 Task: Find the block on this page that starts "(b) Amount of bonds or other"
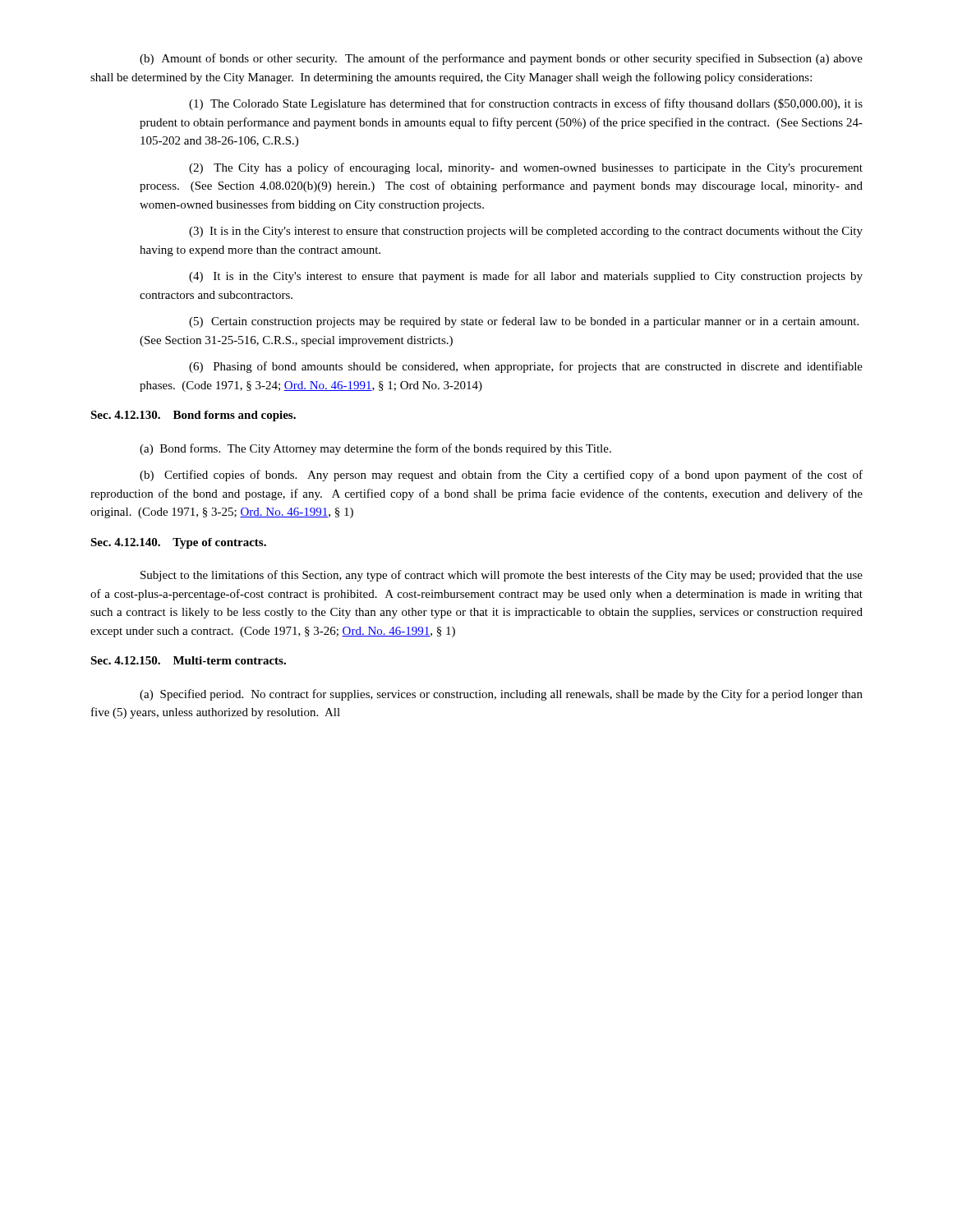click(x=476, y=68)
